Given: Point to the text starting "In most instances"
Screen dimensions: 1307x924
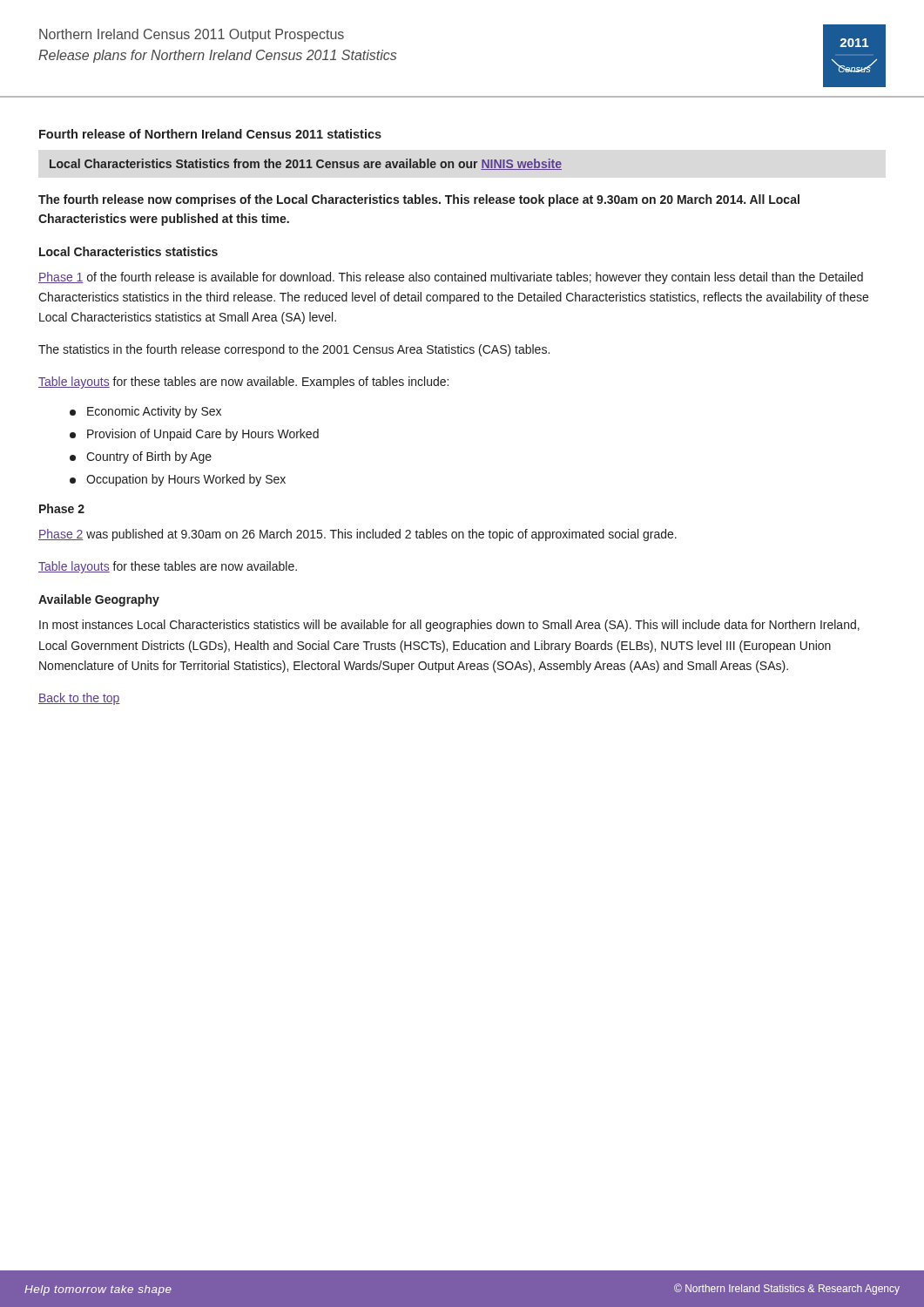Looking at the screenshot, I should coord(449,645).
